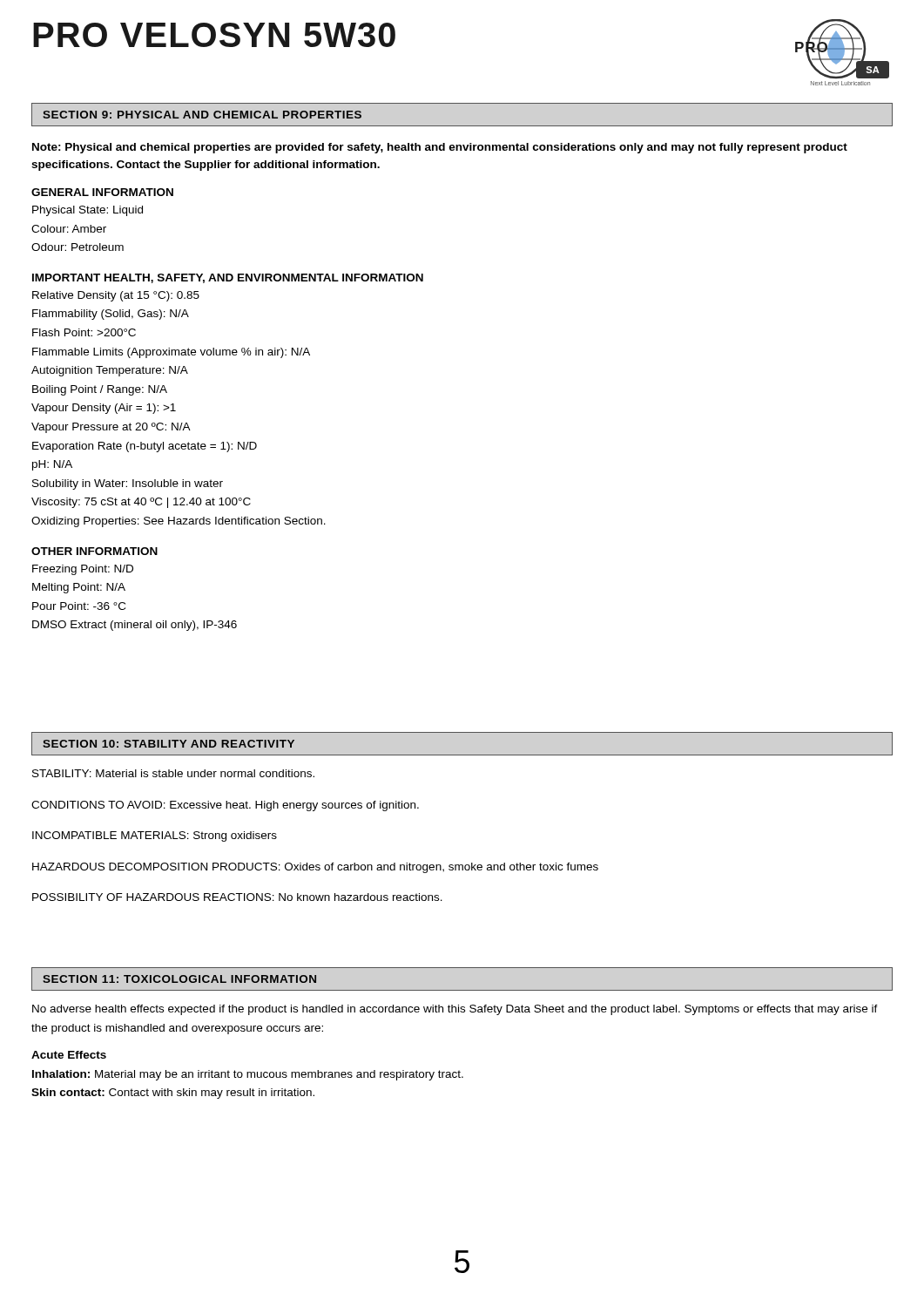
Task: Navigate to the region starting "POSSIBILITY OF HAZARDOUS REACTIONS:"
Action: pyautogui.click(x=237, y=897)
